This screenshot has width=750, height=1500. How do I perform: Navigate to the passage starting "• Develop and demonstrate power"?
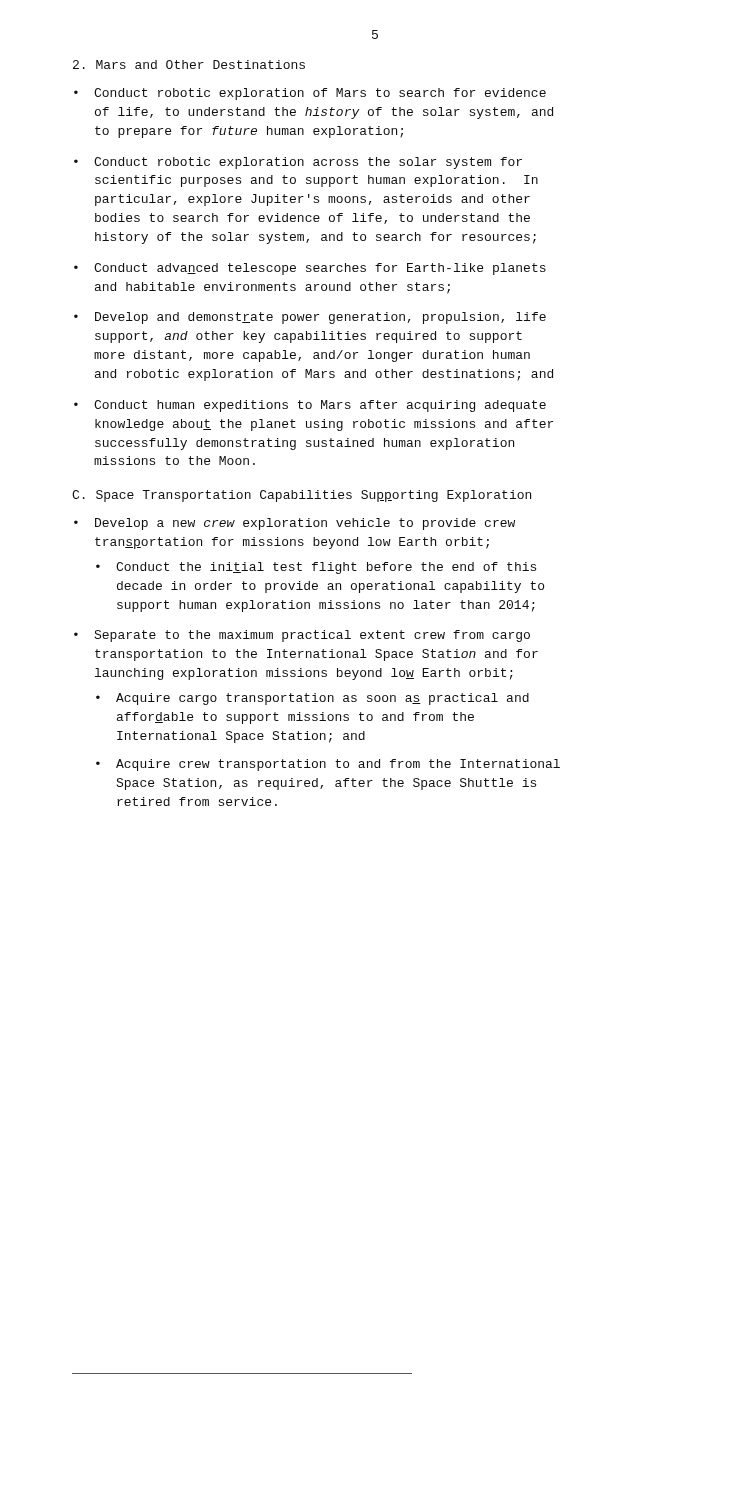(313, 347)
